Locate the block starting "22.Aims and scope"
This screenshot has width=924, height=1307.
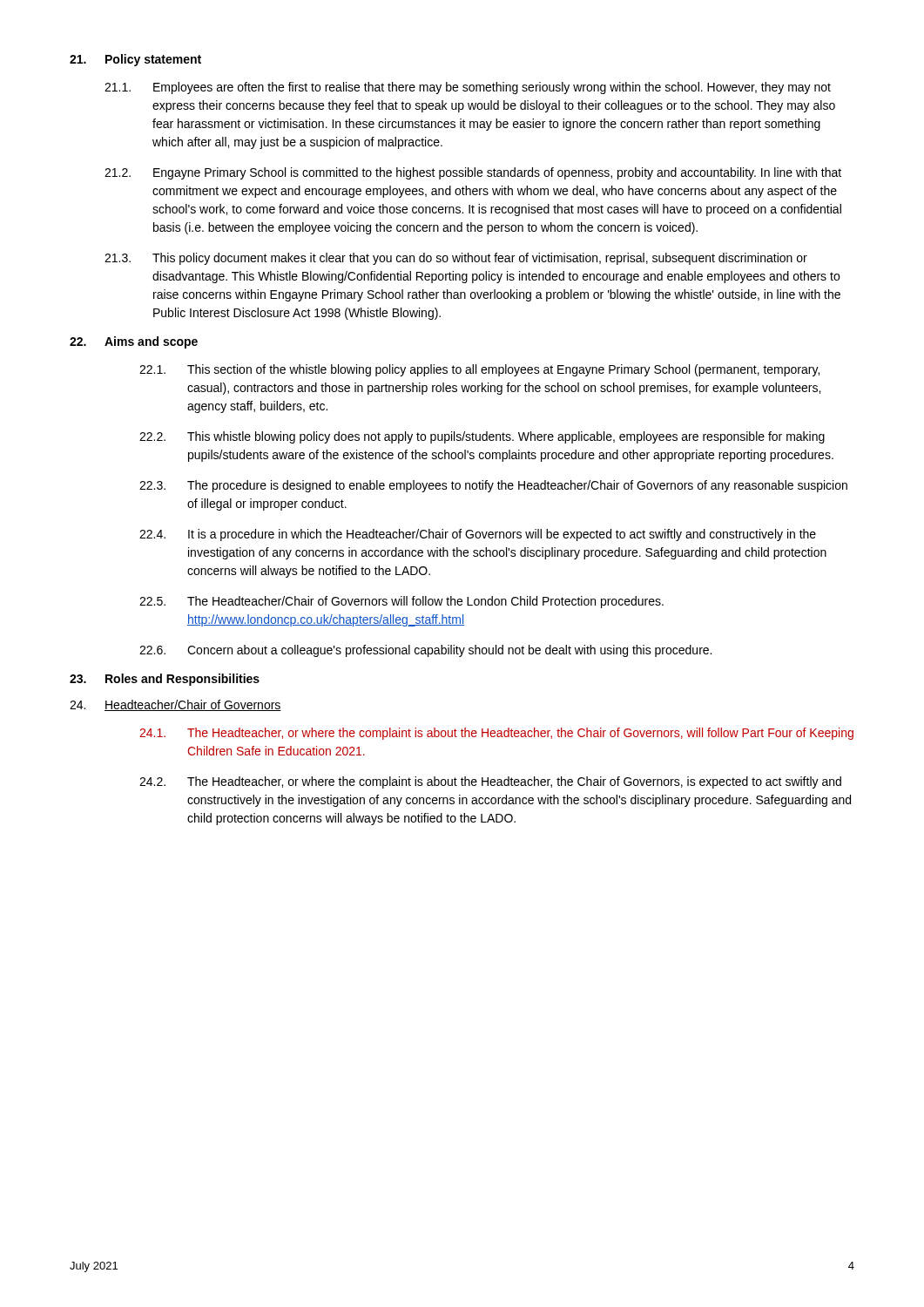click(x=134, y=342)
